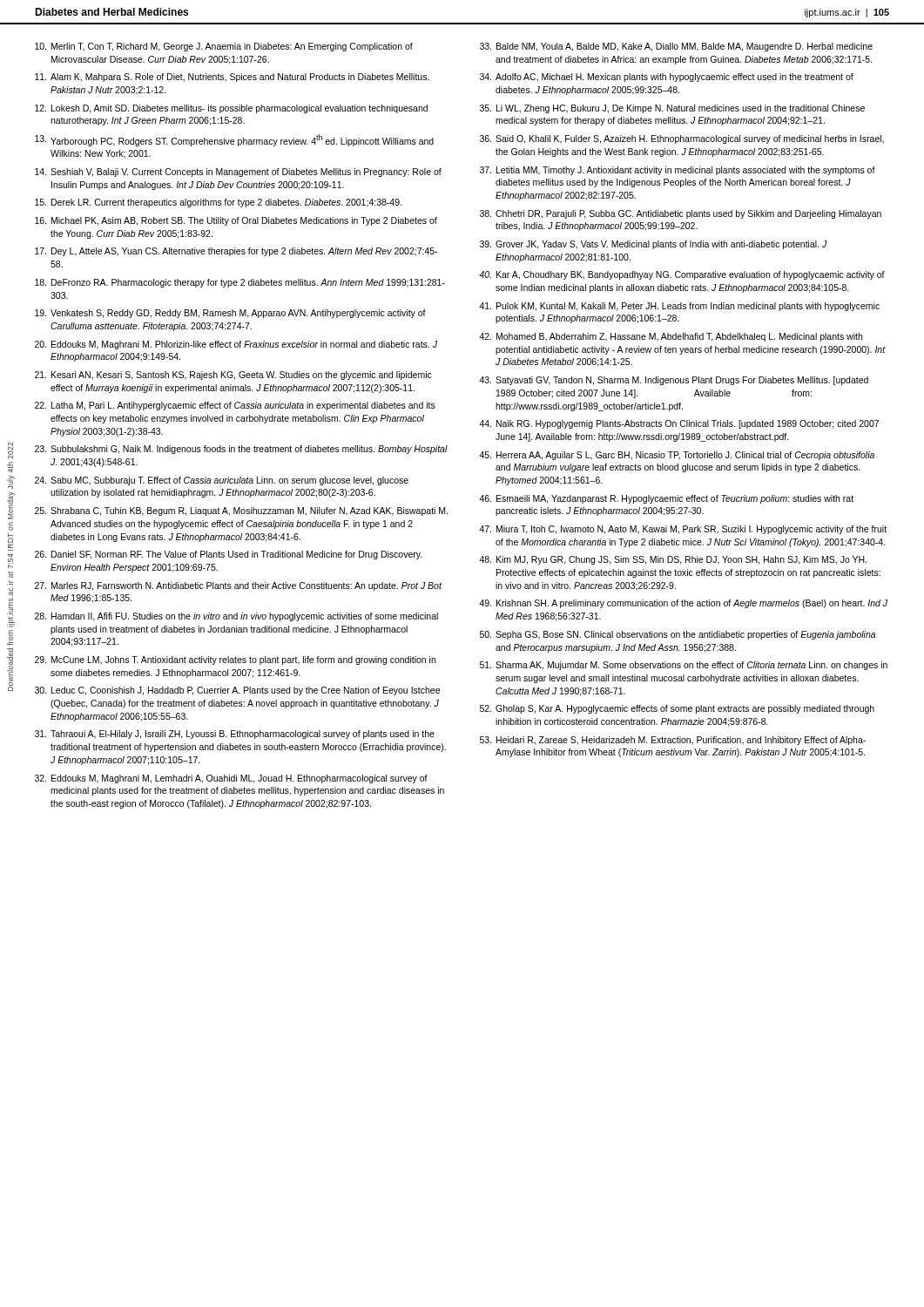Locate the text block starting "37. Letitia MM, Timothy J. Antioxidant activity"
Image resolution: width=924 pixels, height=1307 pixels.
(x=680, y=183)
